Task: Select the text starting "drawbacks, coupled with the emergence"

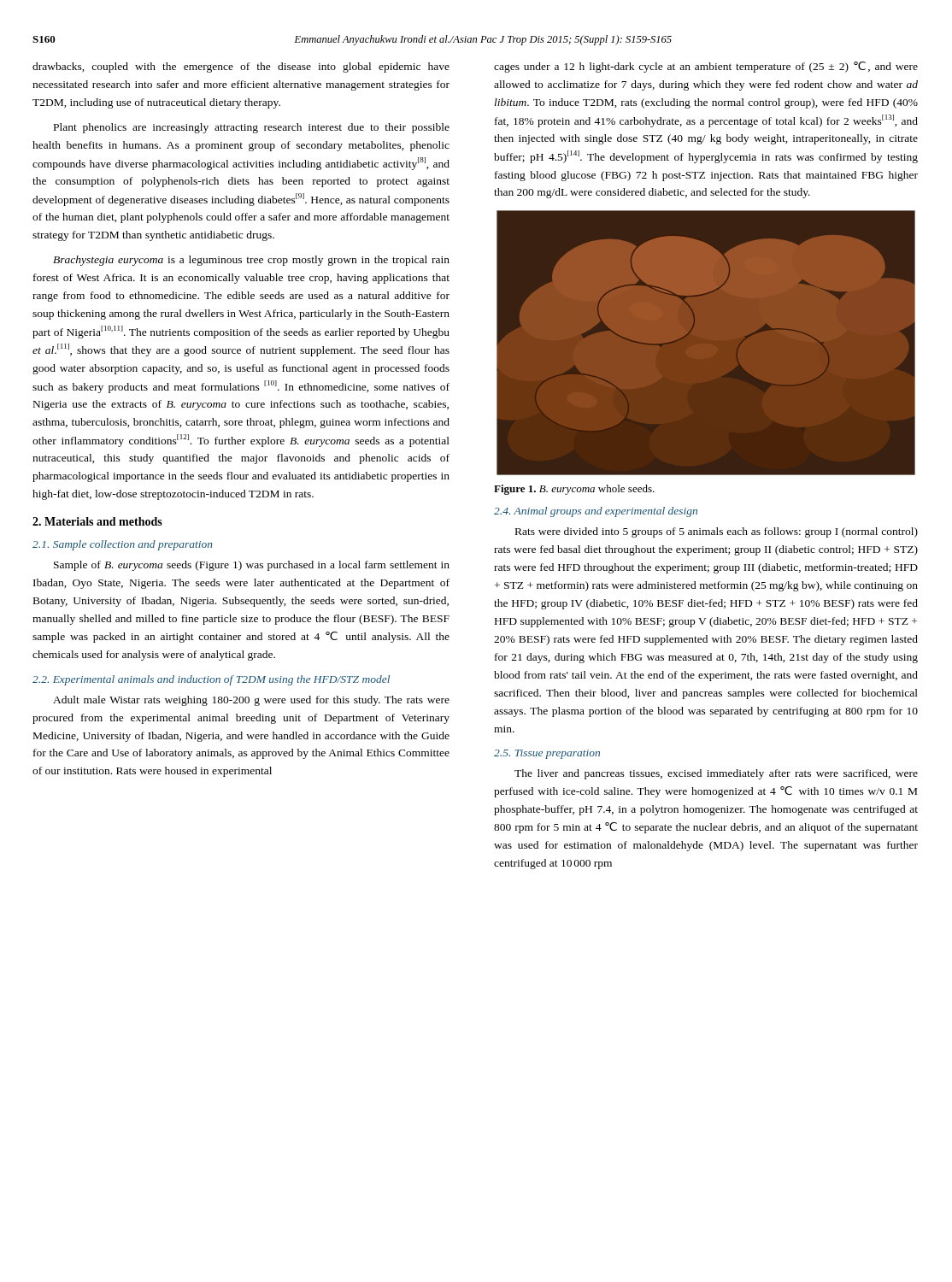Action: [x=241, y=85]
